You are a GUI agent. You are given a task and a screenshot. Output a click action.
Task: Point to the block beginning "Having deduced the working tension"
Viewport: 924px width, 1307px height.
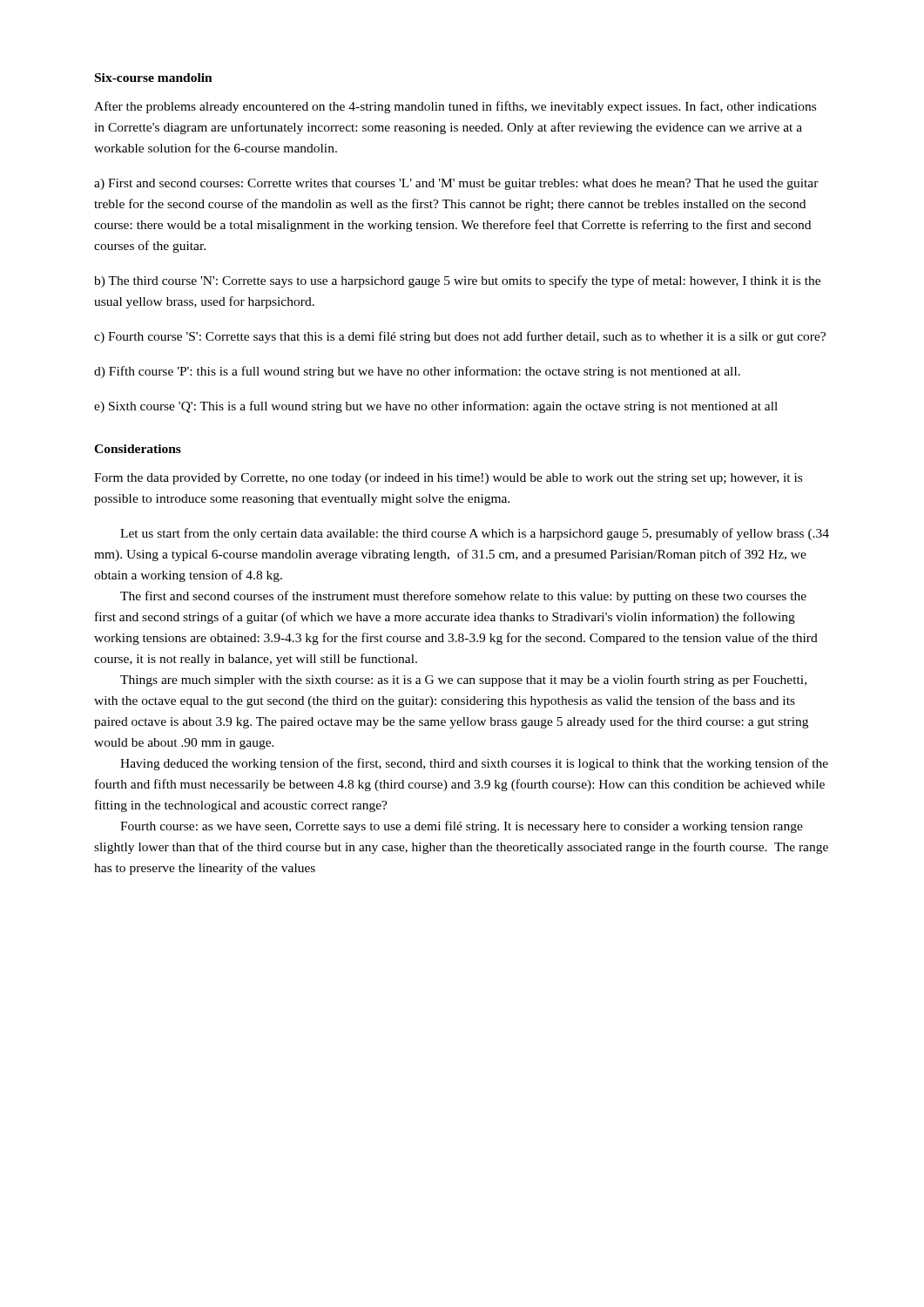[x=461, y=784]
